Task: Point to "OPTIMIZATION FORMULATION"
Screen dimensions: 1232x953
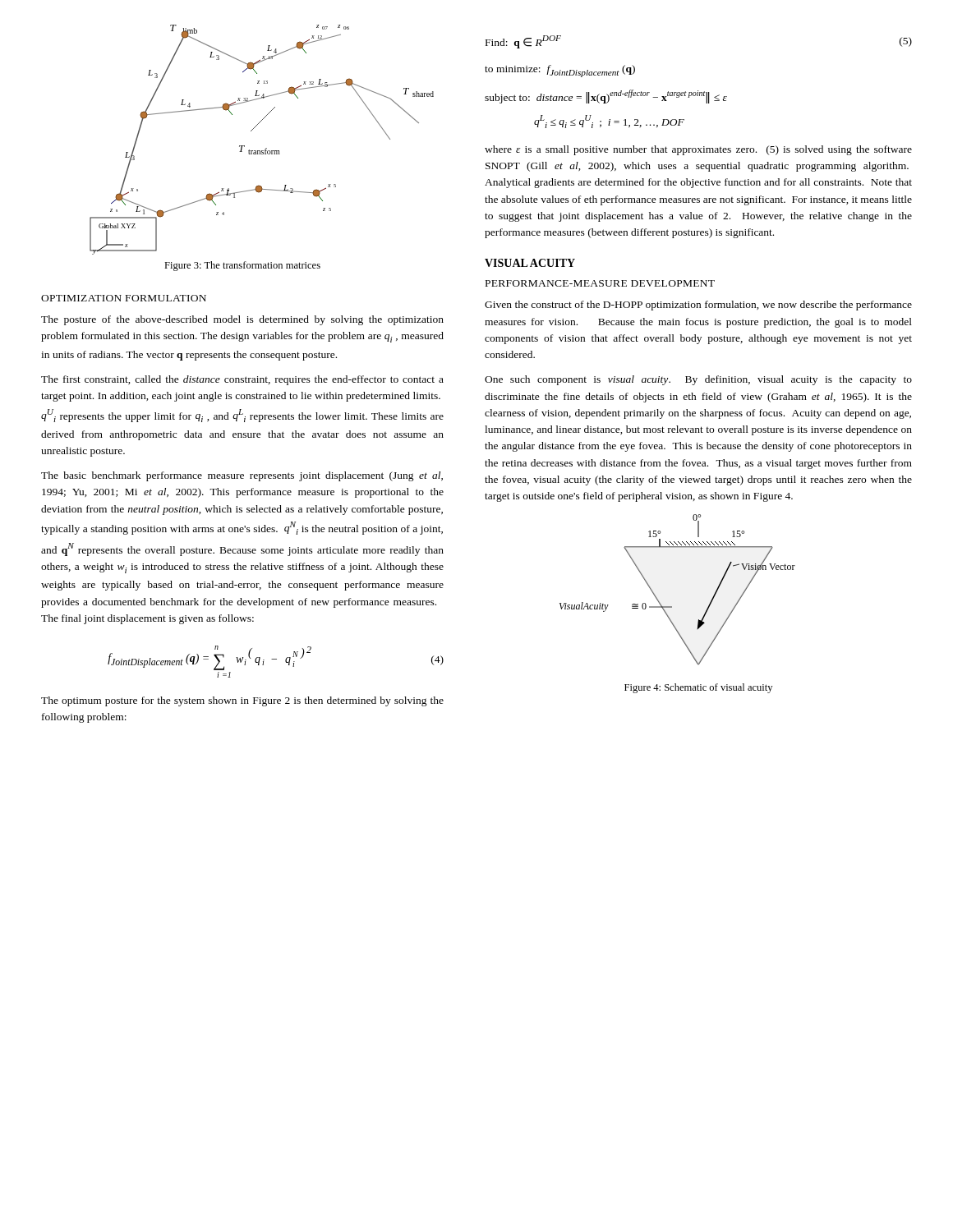Action: [124, 298]
